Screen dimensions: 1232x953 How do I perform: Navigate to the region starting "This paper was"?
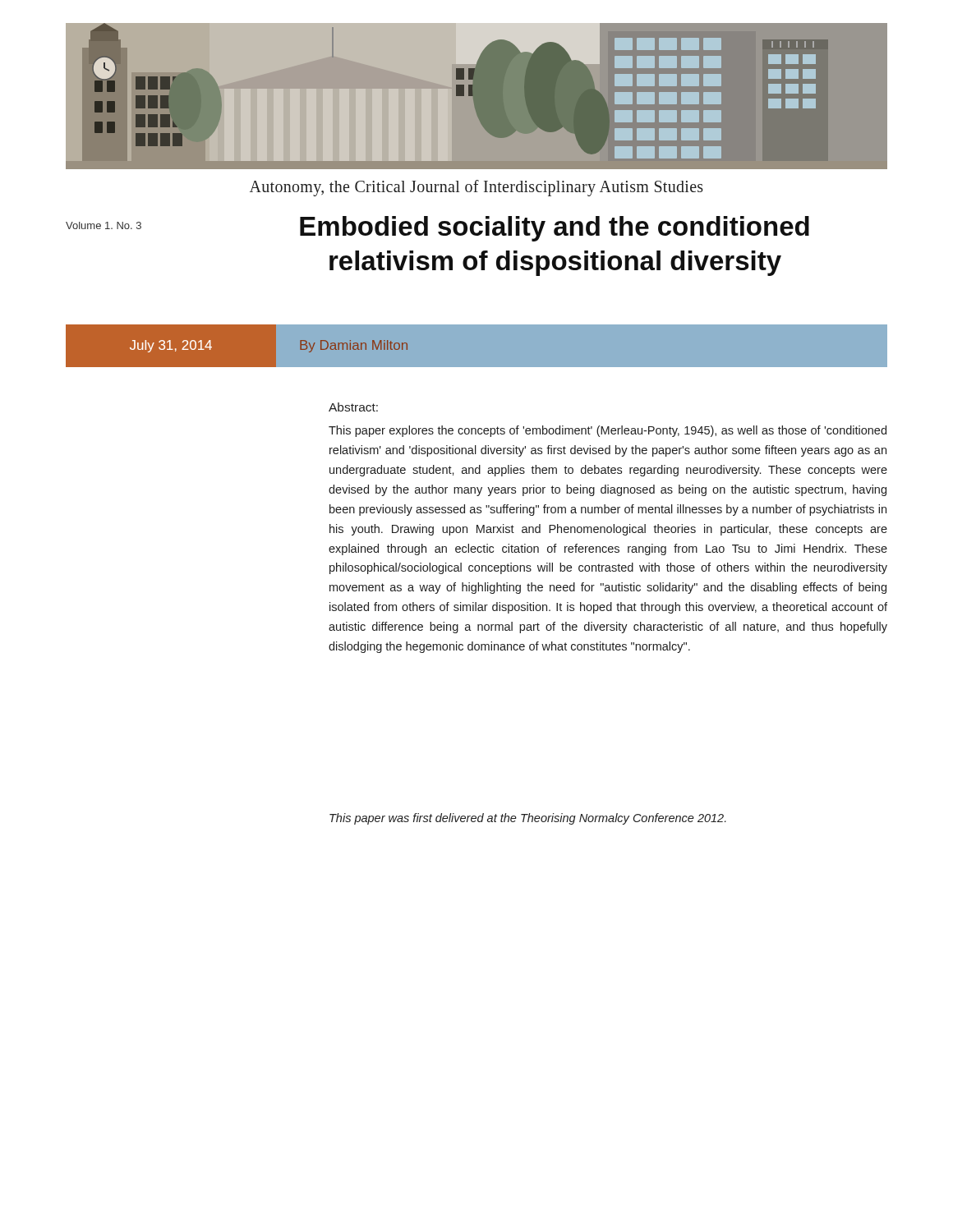coord(528,818)
